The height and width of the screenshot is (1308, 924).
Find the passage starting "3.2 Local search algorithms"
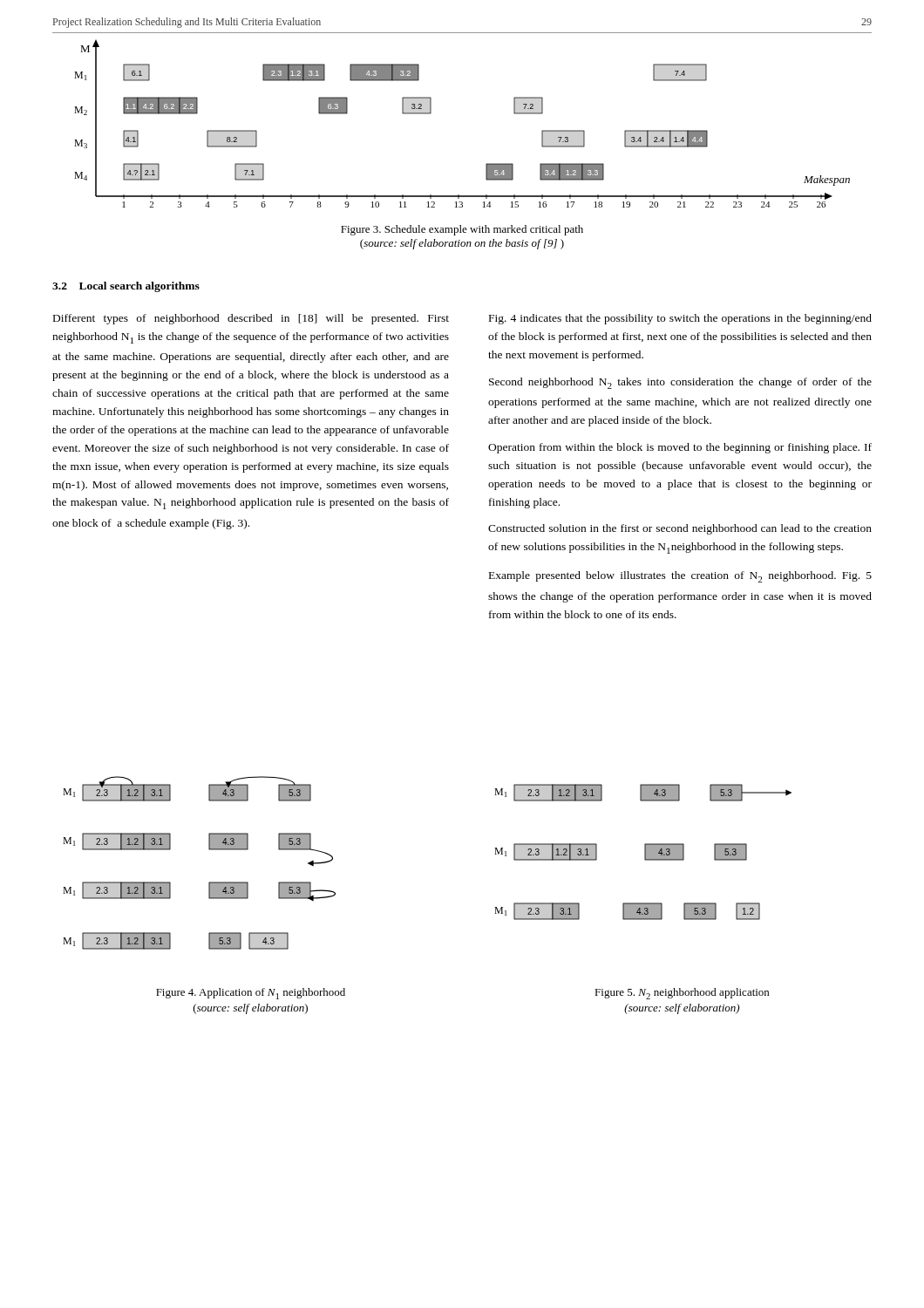click(x=126, y=286)
